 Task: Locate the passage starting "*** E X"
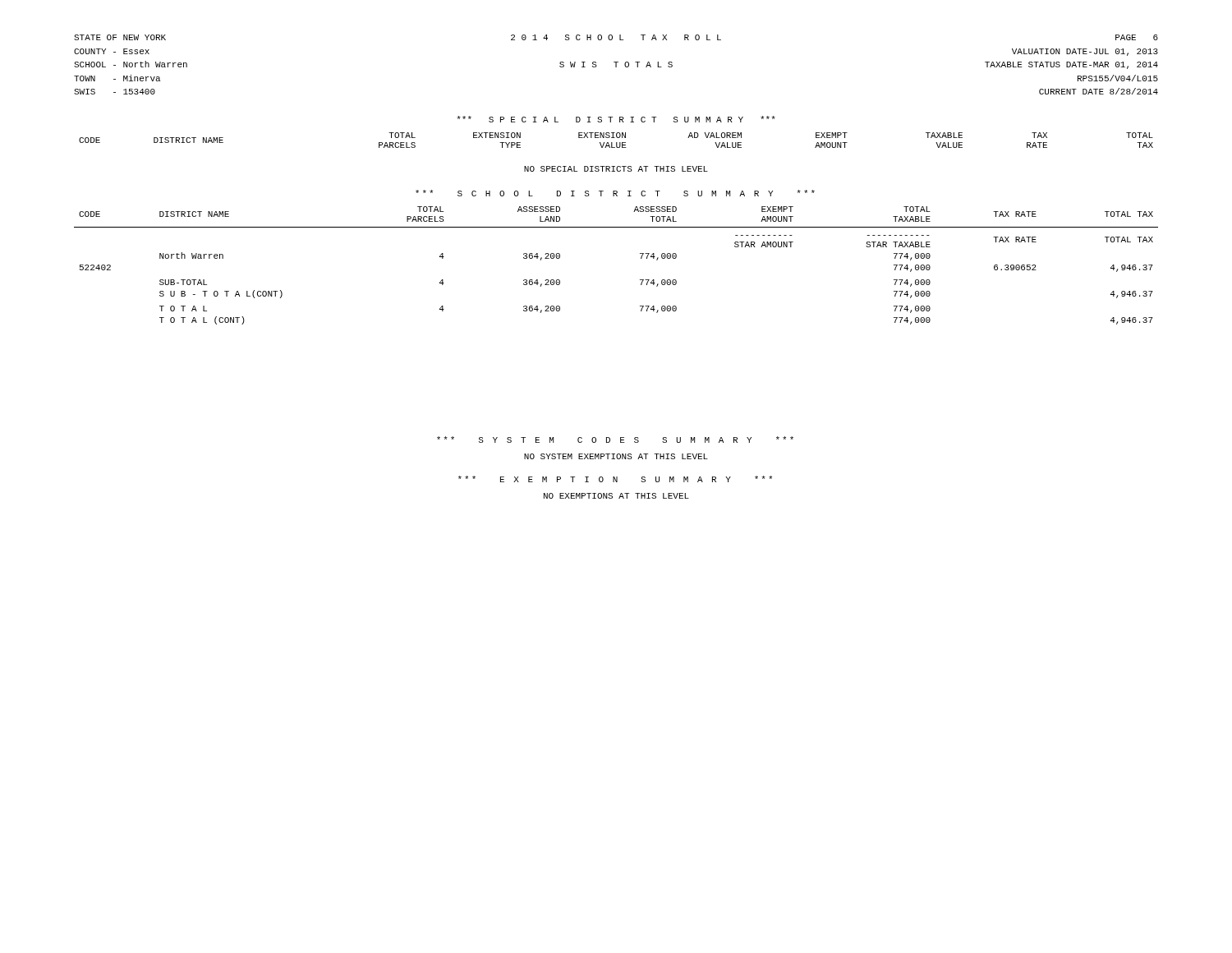[616, 480]
